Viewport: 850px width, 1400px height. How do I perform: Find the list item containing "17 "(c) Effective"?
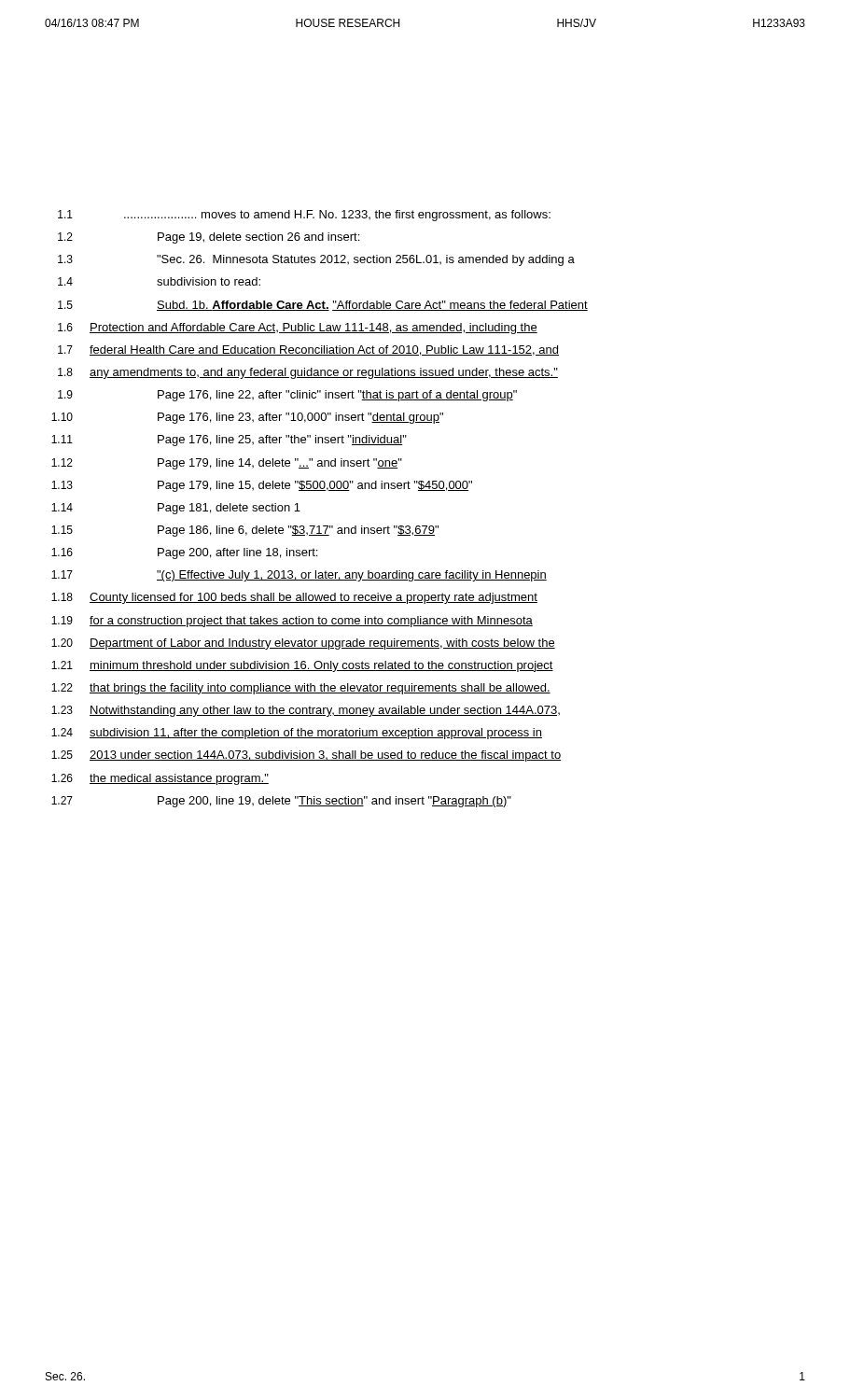[425, 575]
